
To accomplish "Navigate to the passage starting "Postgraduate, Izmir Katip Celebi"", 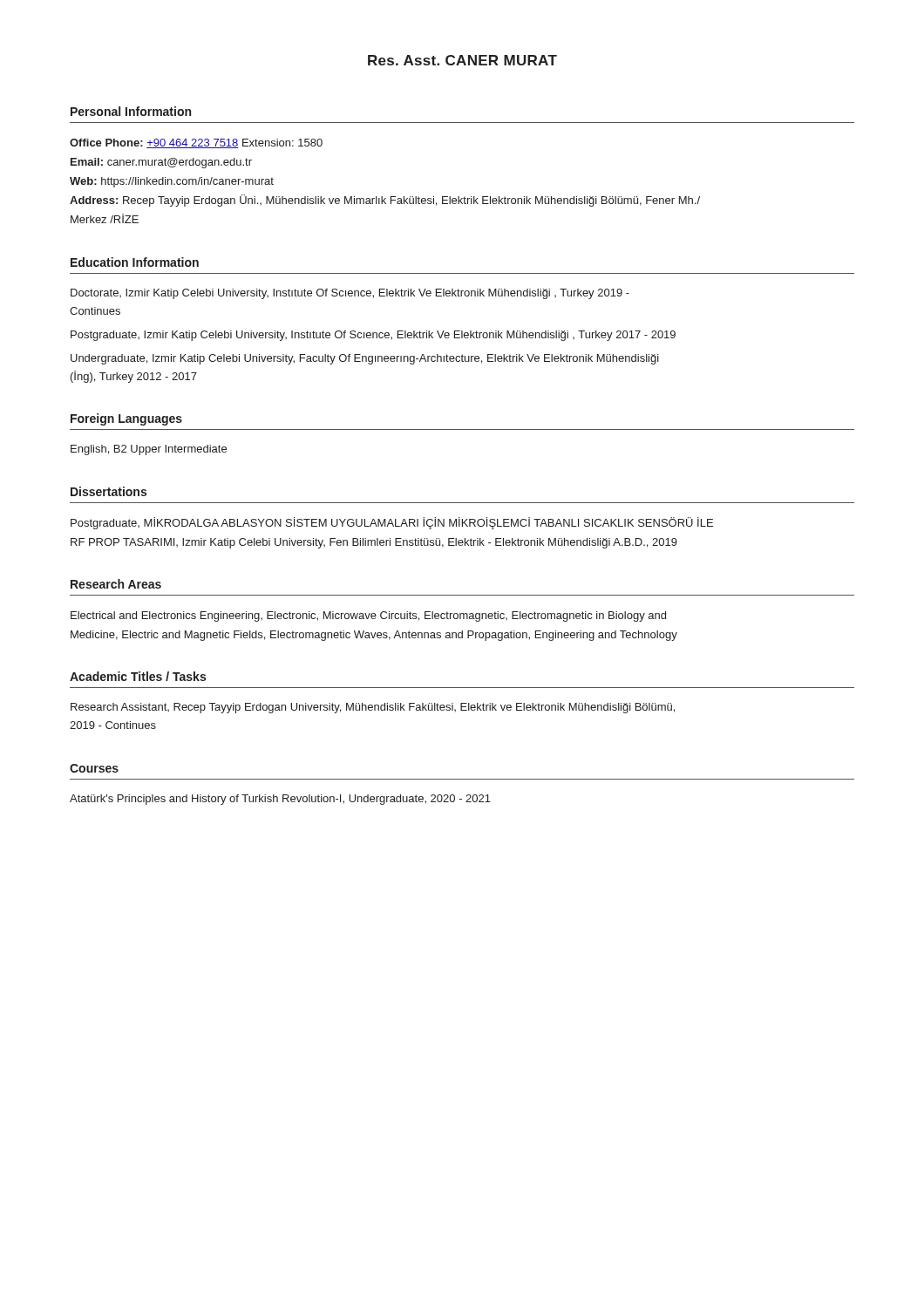I will point(373,334).
